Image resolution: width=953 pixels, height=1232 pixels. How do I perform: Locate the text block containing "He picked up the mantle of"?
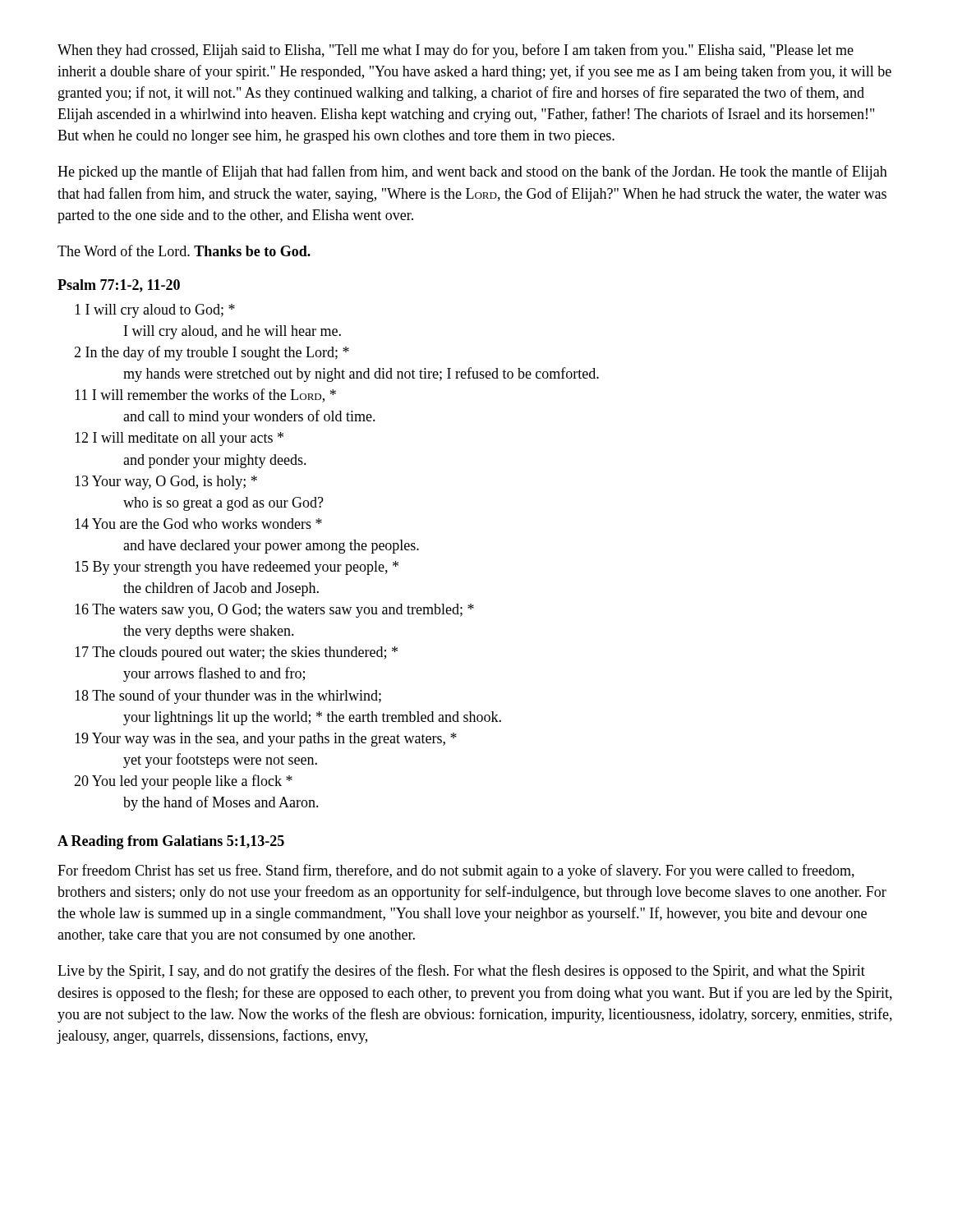[472, 193]
